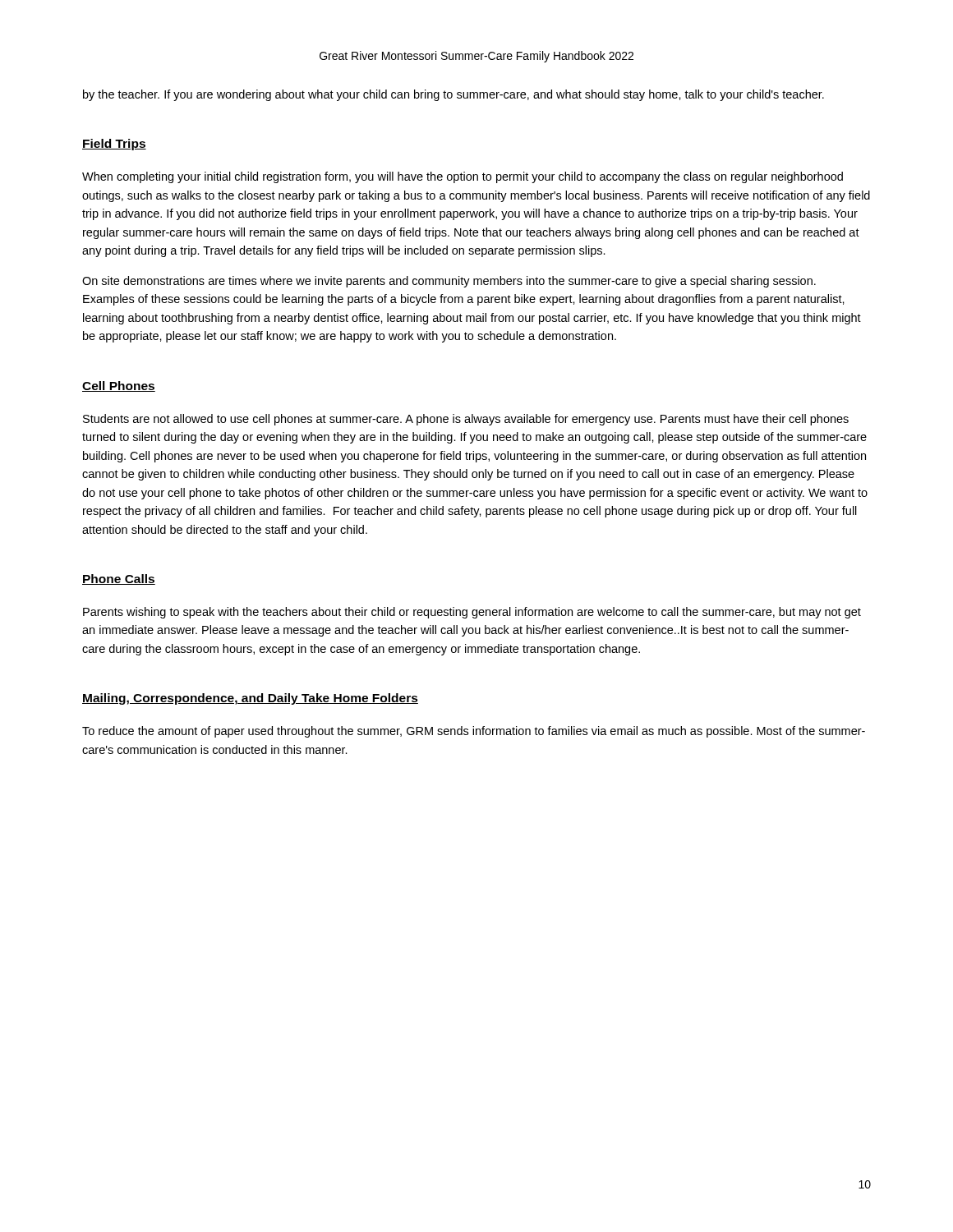The width and height of the screenshot is (953, 1232).
Task: Select the region starting "Parents wishing to speak with"
Action: pos(471,630)
